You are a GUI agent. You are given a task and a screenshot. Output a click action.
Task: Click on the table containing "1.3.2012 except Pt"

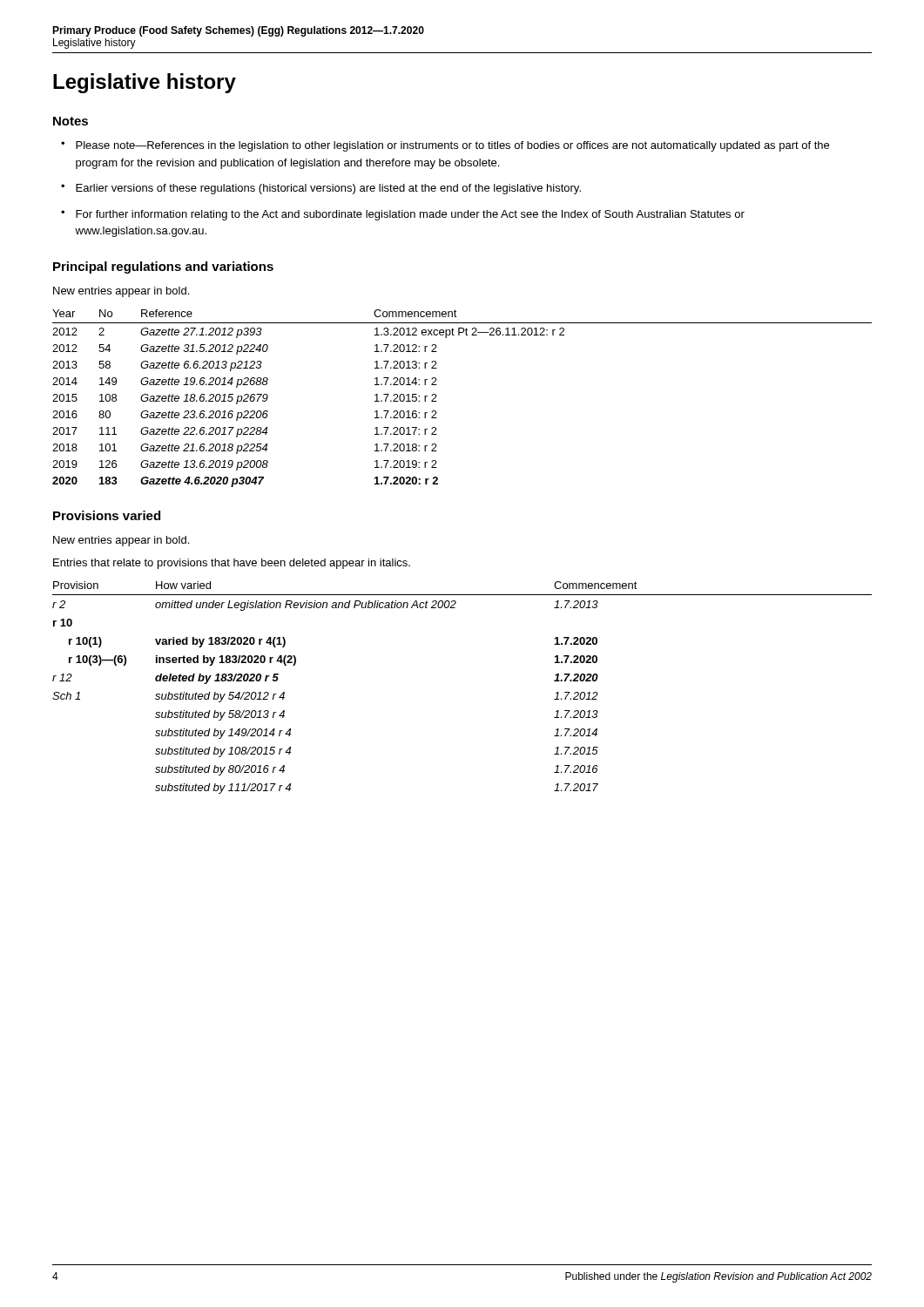click(x=462, y=396)
